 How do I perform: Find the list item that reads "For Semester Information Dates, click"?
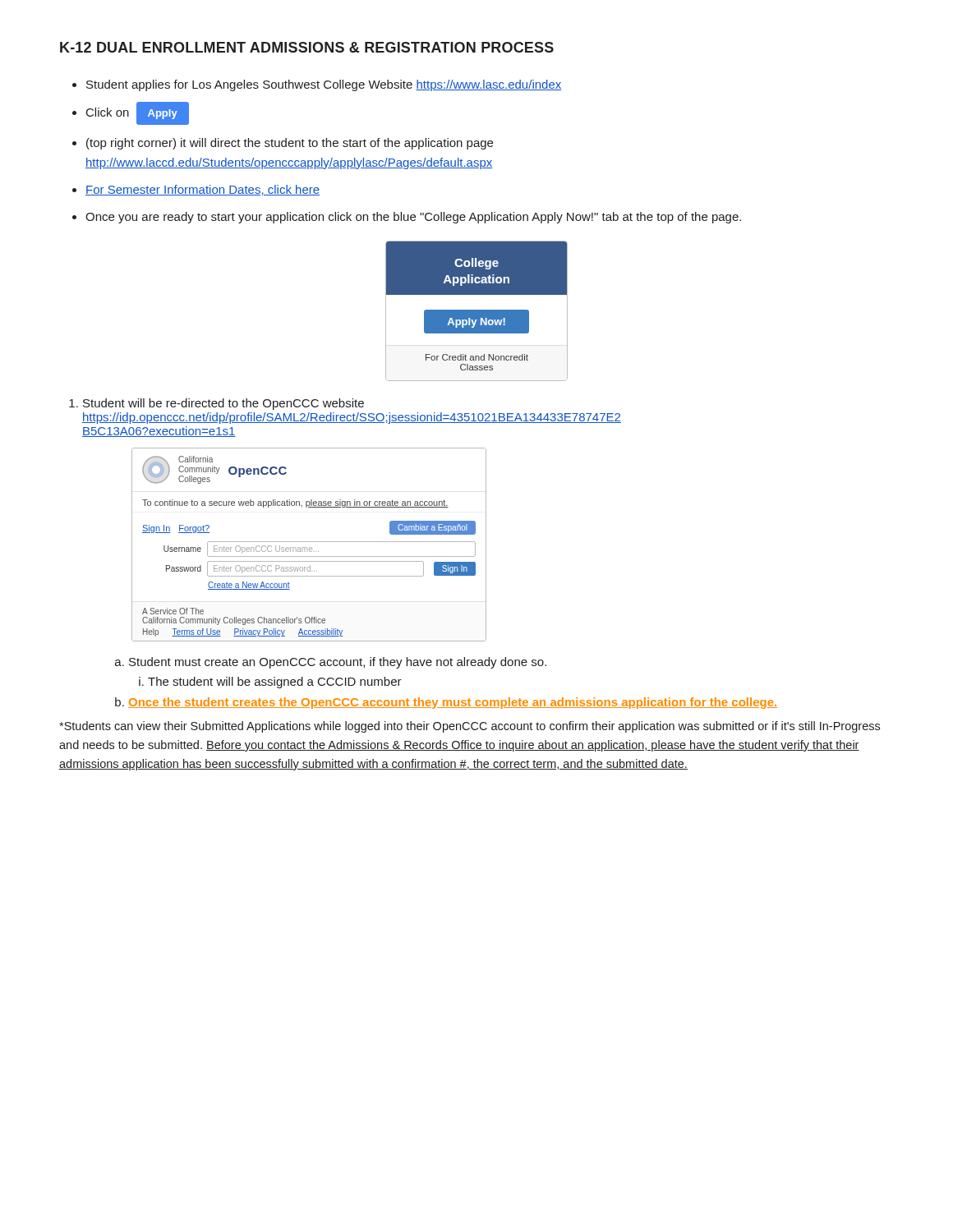click(203, 190)
